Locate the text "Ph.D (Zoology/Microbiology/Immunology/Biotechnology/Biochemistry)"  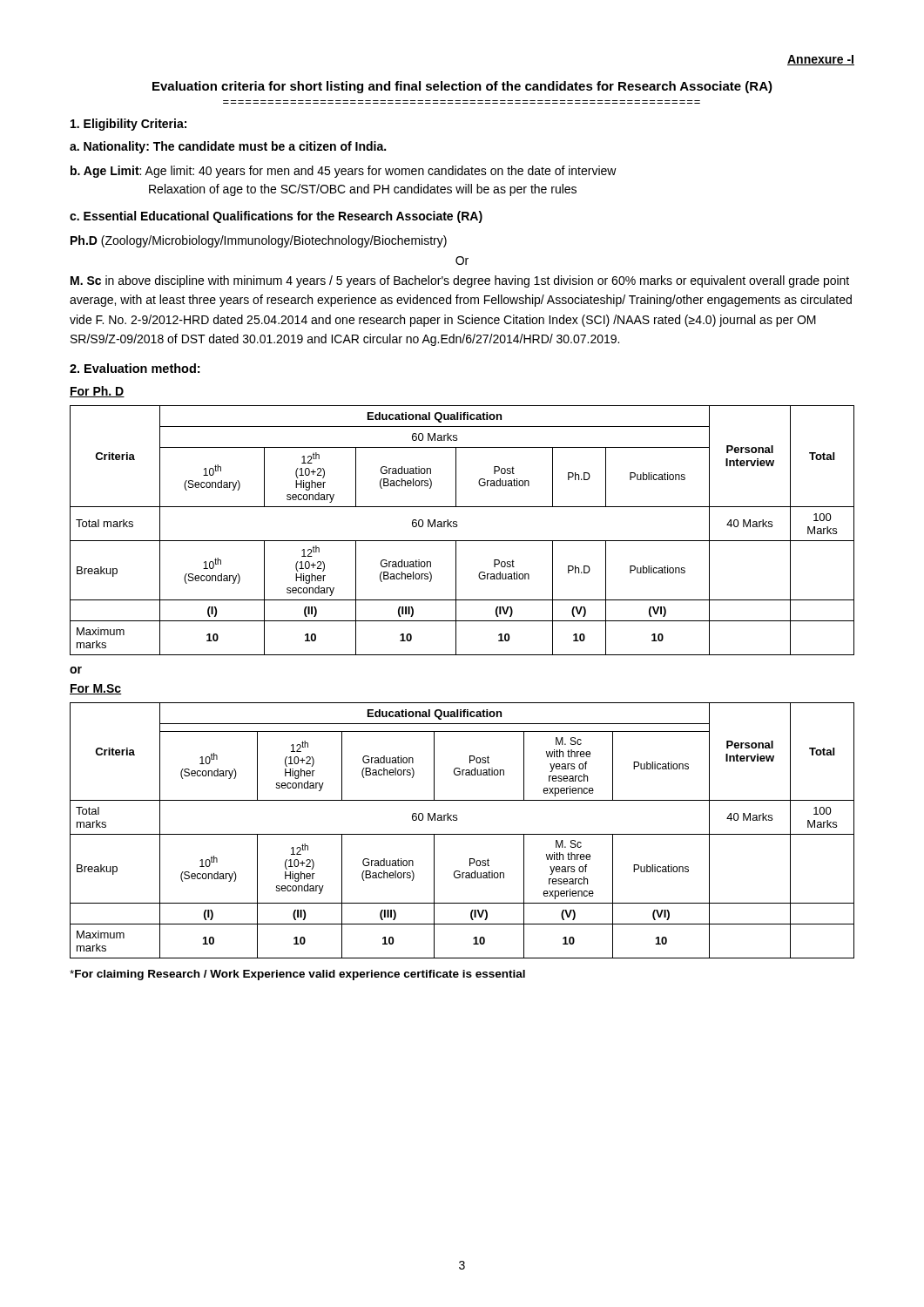click(258, 240)
